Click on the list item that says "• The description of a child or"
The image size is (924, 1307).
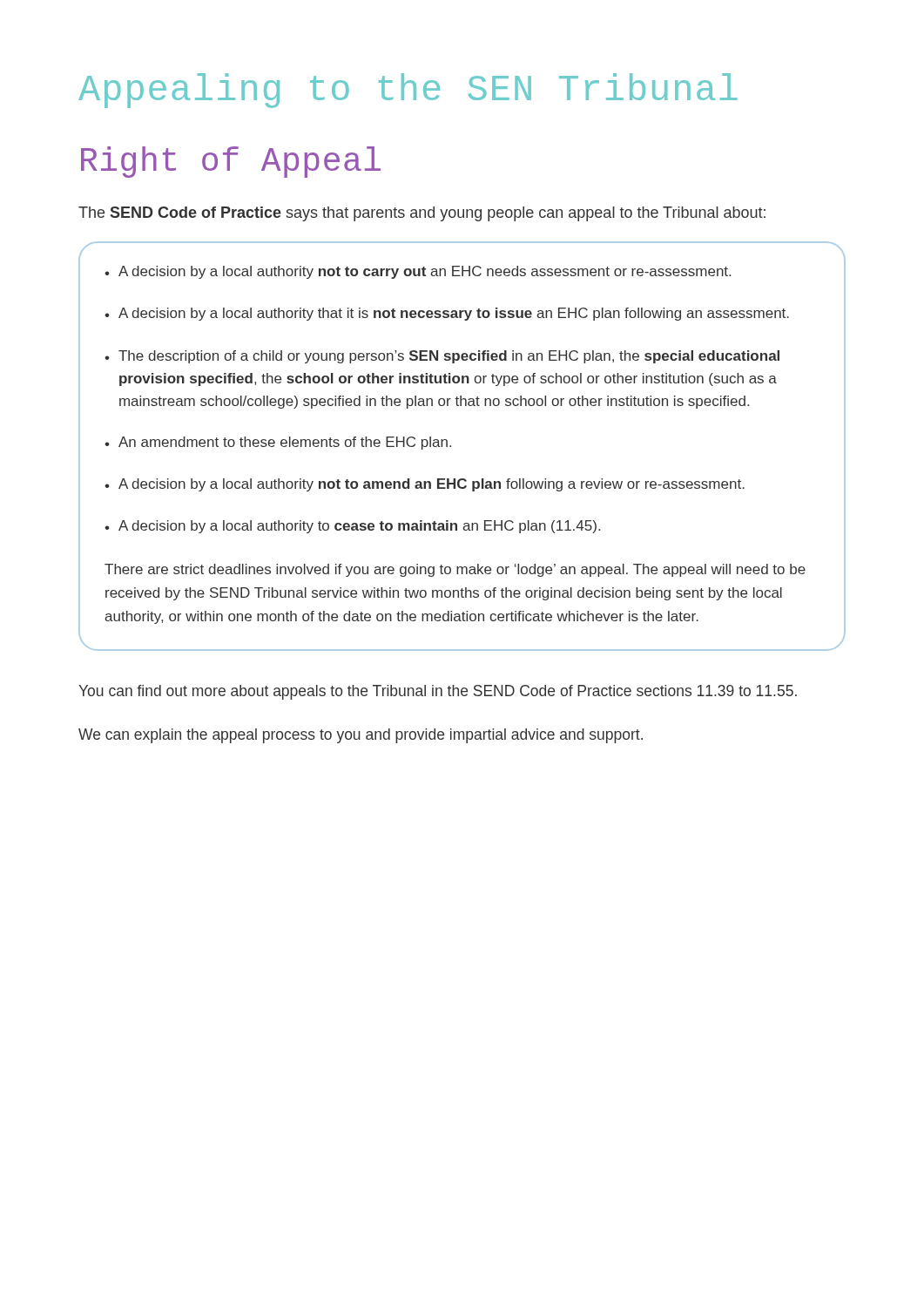[x=458, y=379]
